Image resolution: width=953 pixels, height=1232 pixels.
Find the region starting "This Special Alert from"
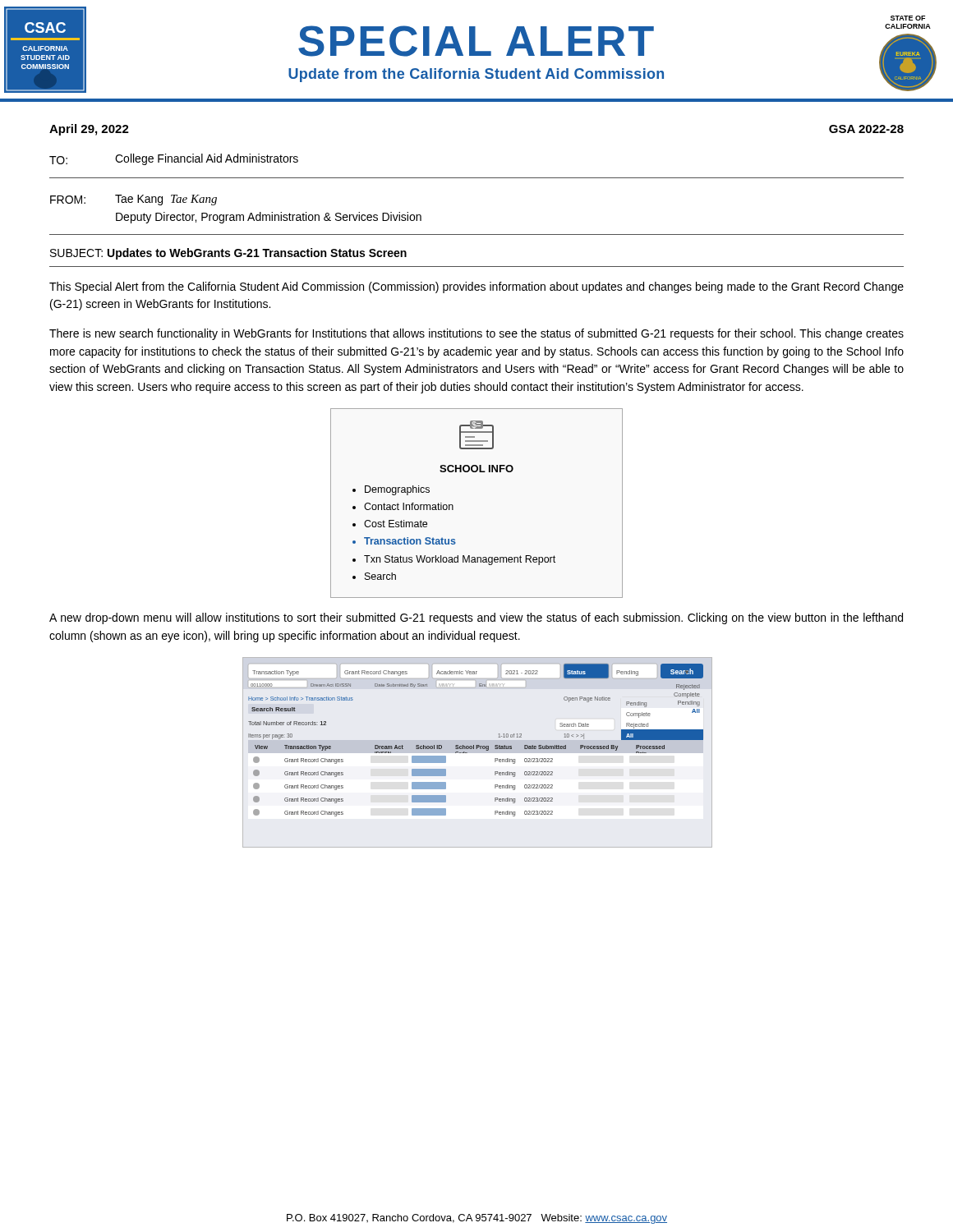[x=476, y=295]
